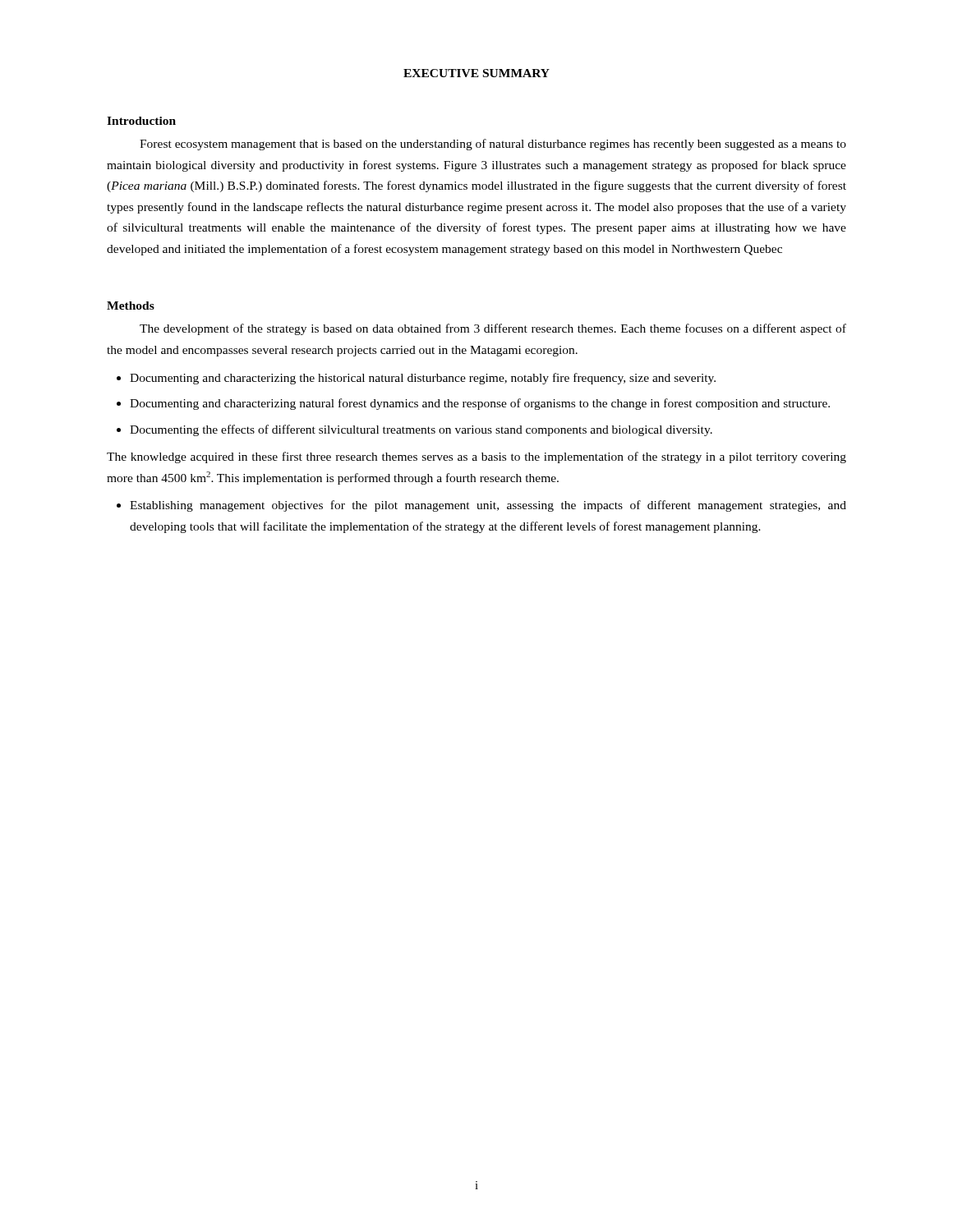Viewport: 953px width, 1232px height.
Task: Point to the passage starting "Documenting and characterizing natural forest"
Action: [x=480, y=403]
